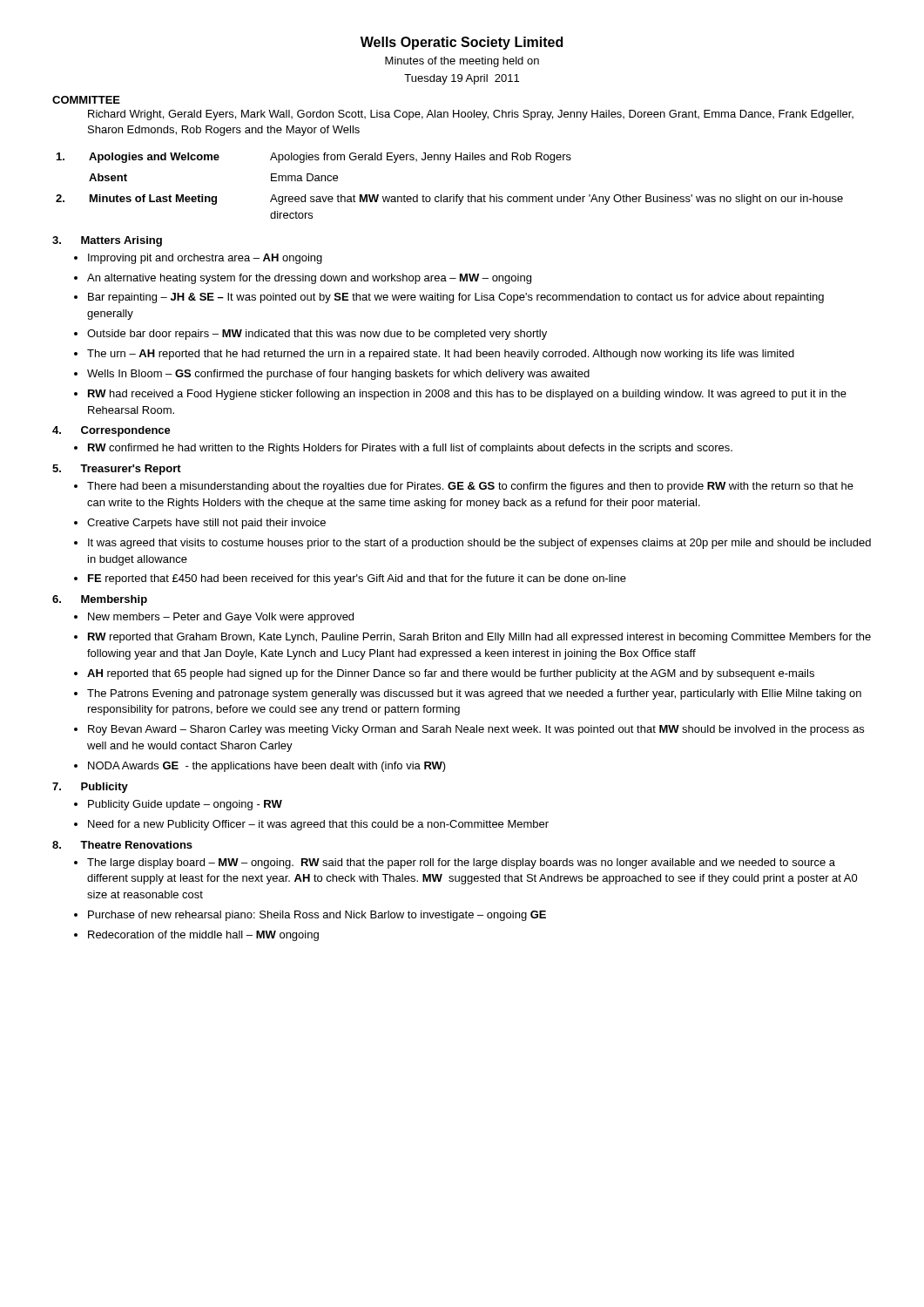Select the block starting "6. Membership"

[100, 599]
